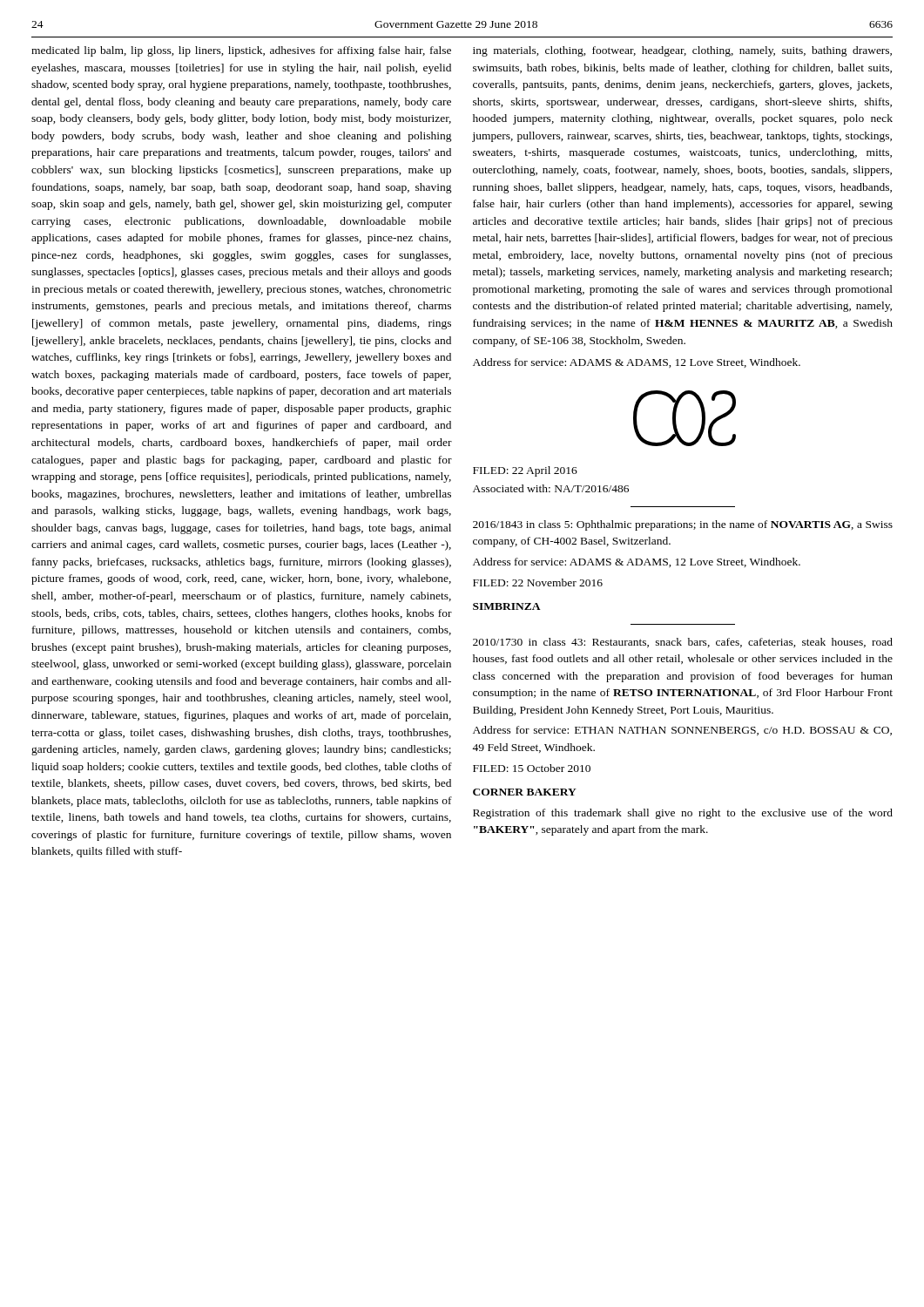Point to the block beginning "medicated lip balm, lip gloss, lip liners, lipstick,"
The image size is (924, 1307).
(241, 451)
